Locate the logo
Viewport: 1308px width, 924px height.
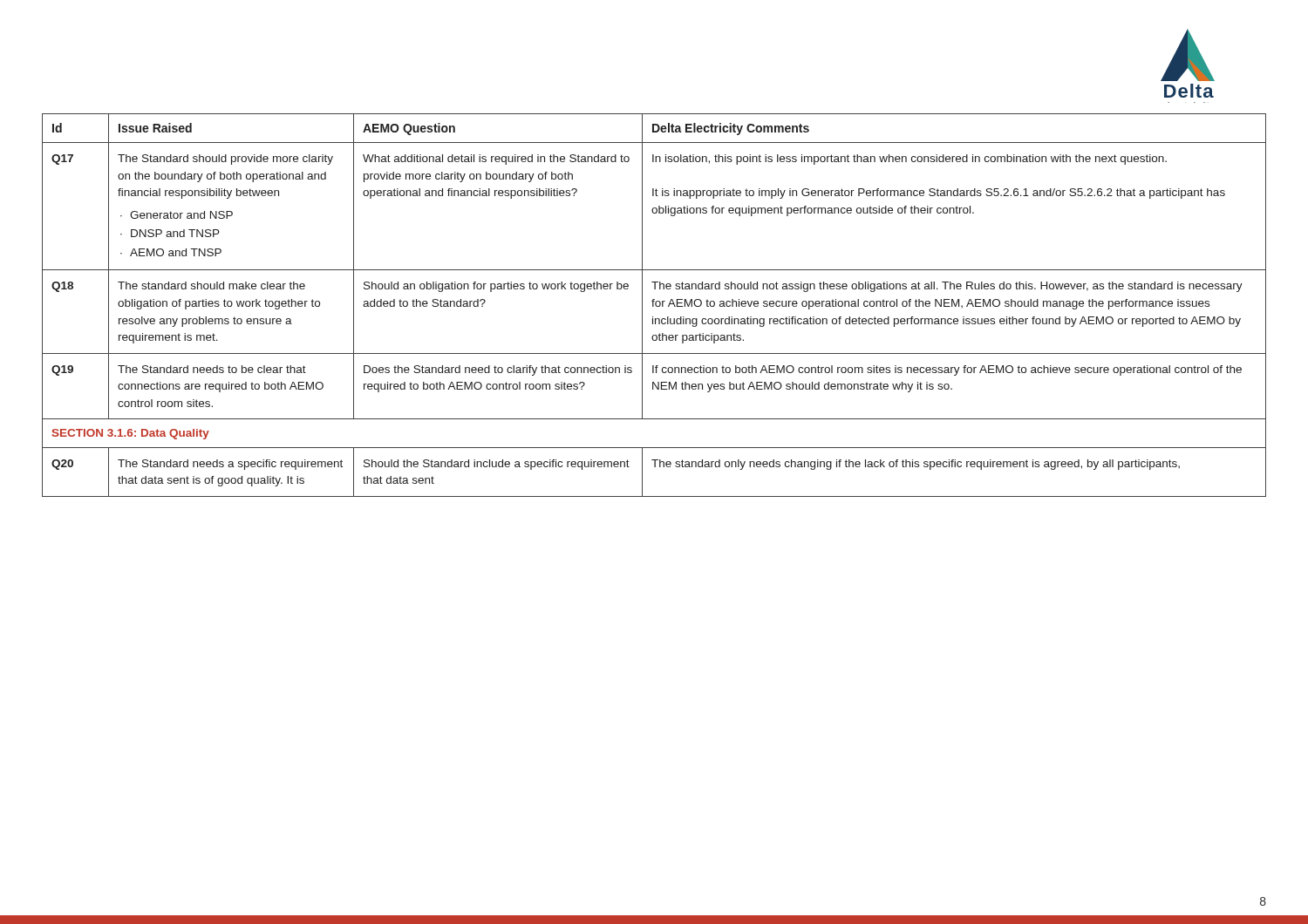[x=1188, y=65]
